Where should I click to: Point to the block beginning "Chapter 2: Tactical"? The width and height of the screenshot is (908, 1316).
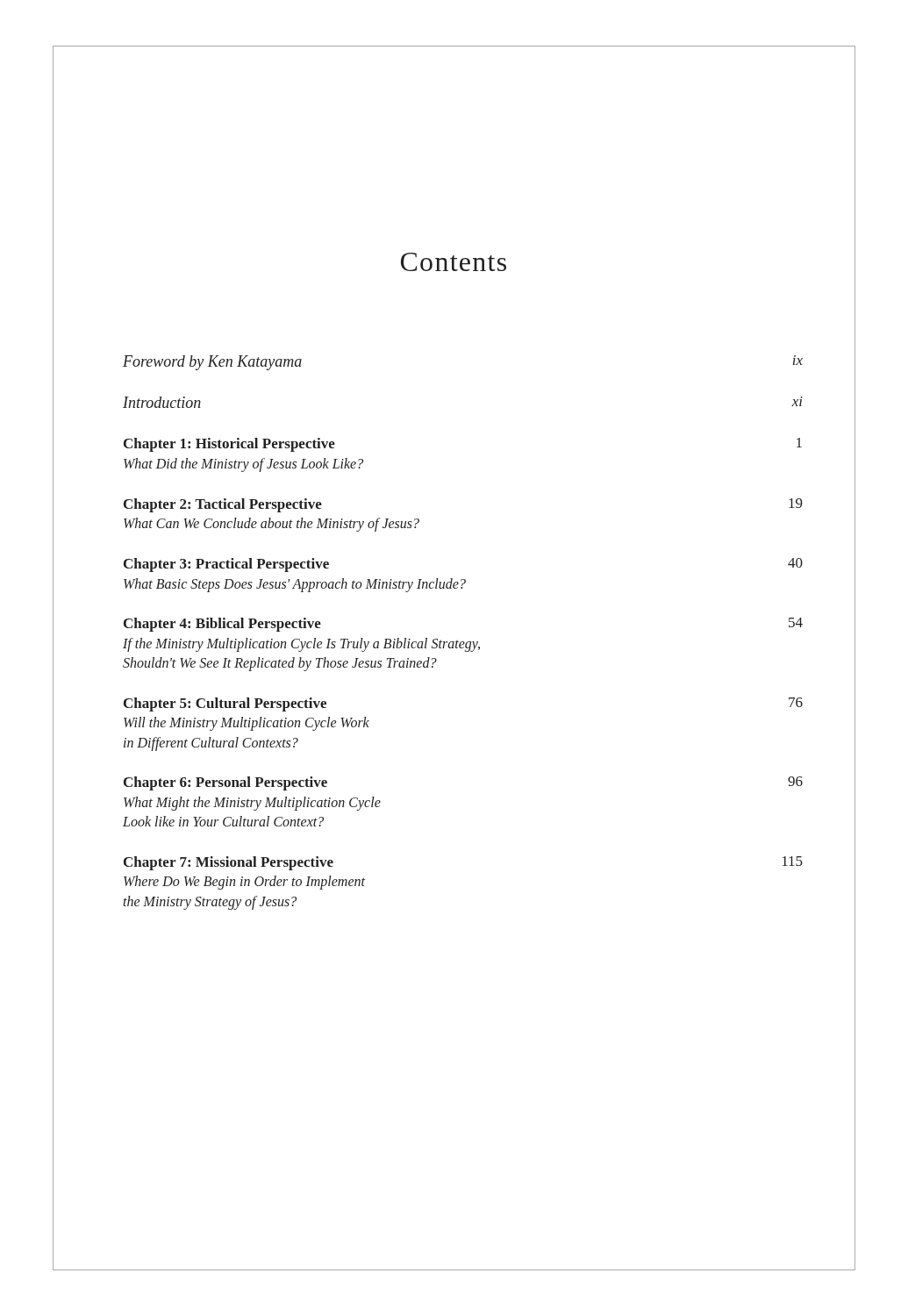click(x=214, y=505)
